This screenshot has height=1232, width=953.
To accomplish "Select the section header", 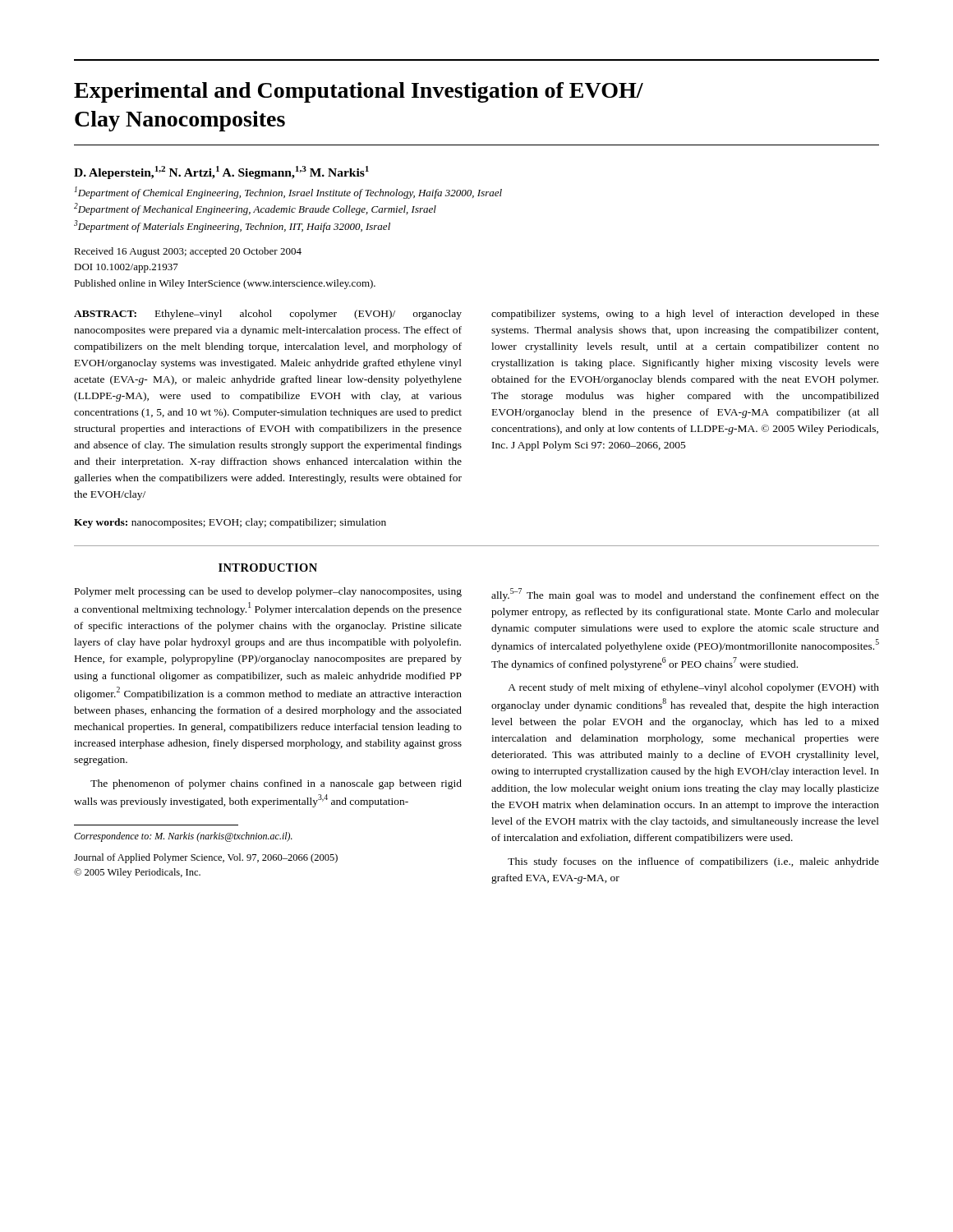I will pos(268,567).
